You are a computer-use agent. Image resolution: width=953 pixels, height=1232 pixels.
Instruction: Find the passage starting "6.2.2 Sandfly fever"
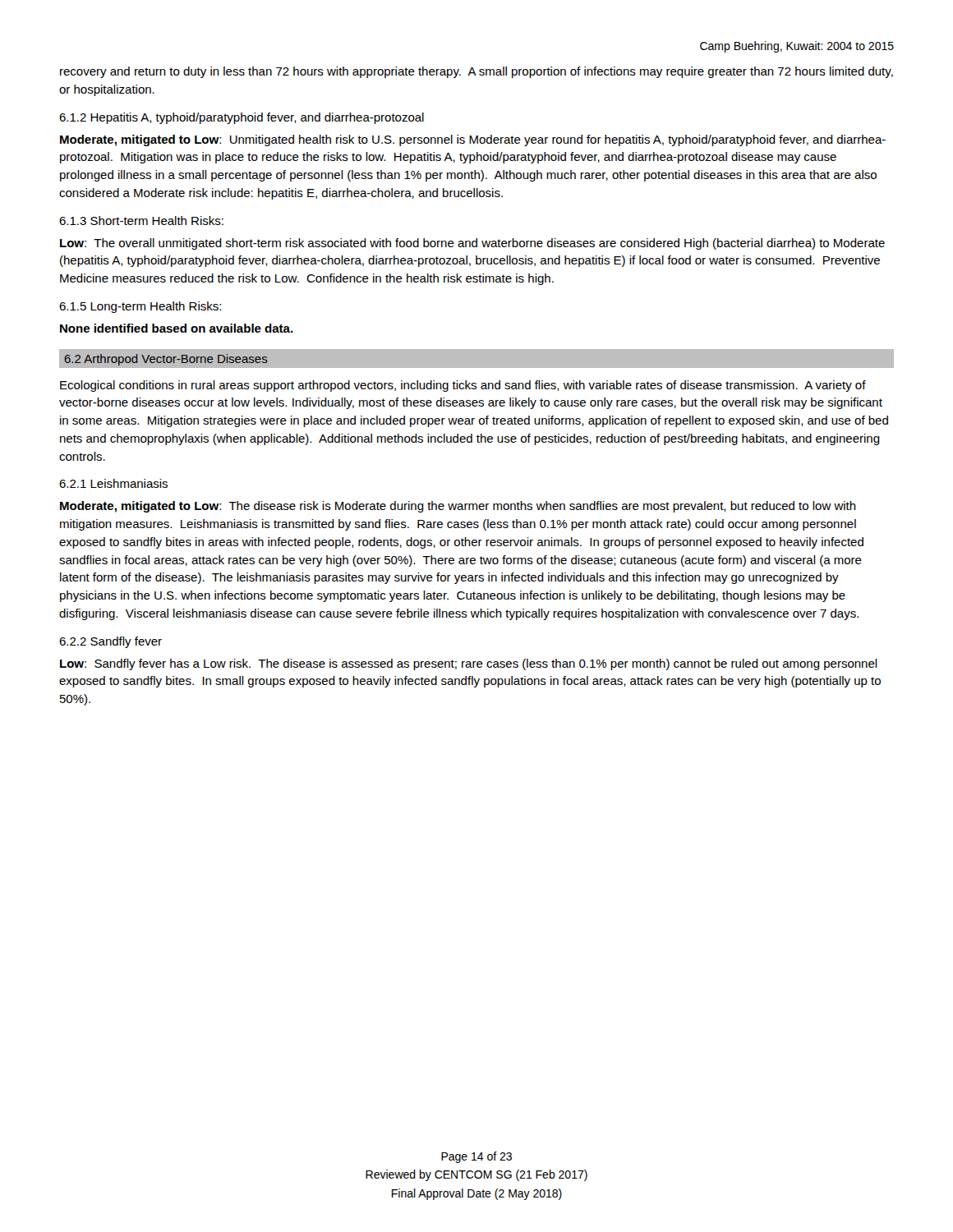(x=111, y=641)
